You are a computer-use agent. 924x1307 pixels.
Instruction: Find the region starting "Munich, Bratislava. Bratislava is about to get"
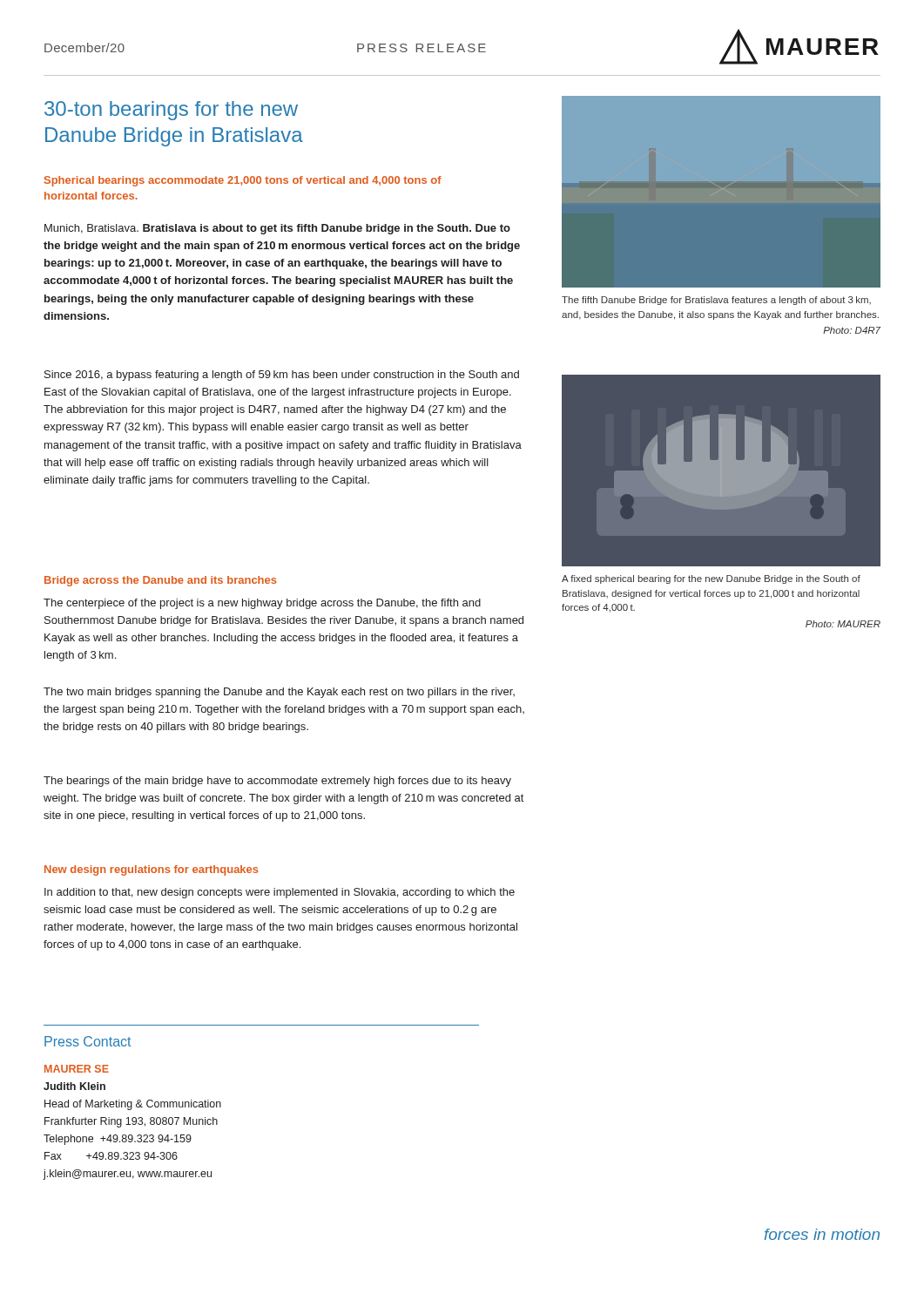[x=282, y=272]
